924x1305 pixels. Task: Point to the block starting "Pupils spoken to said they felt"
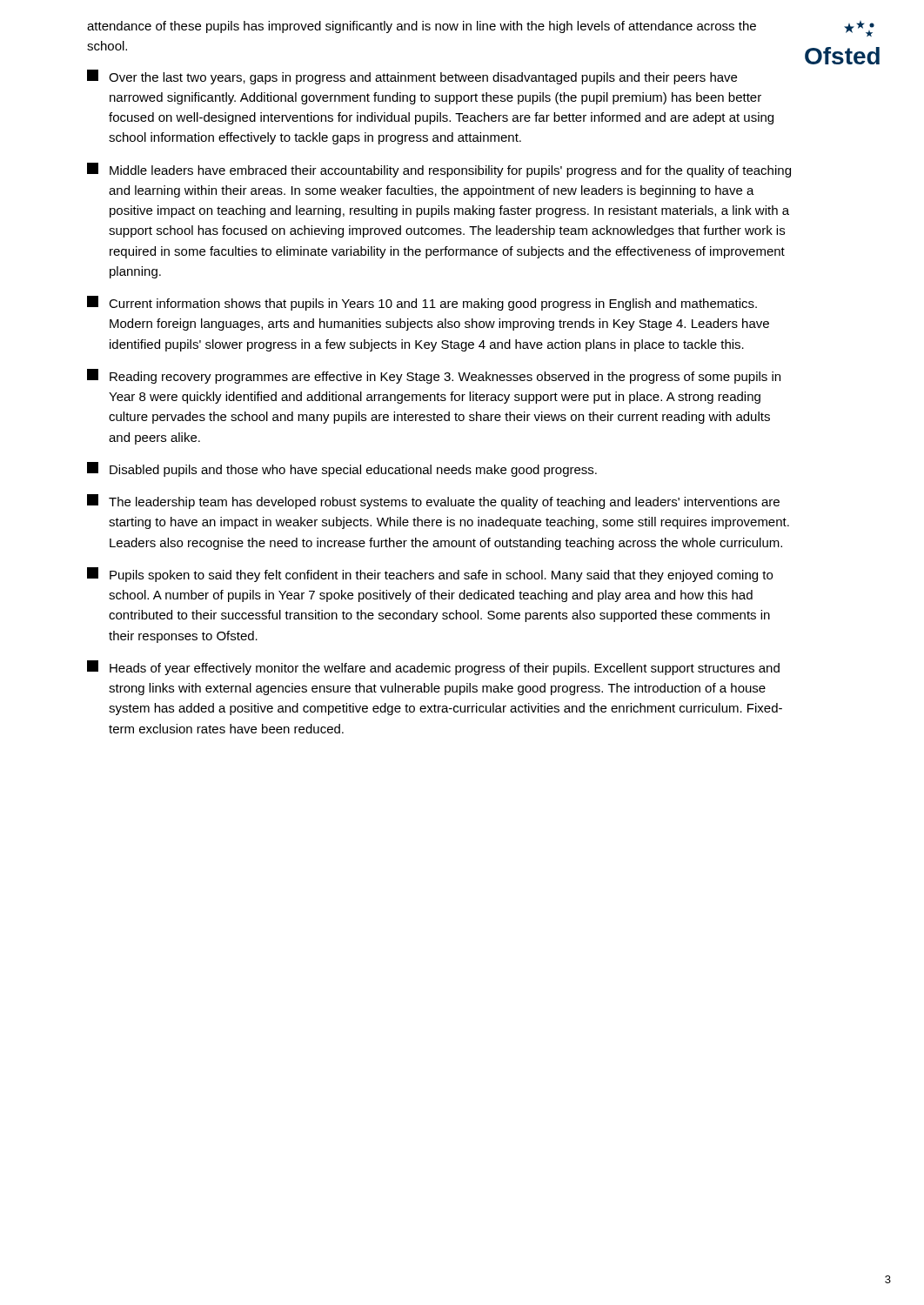(x=439, y=605)
